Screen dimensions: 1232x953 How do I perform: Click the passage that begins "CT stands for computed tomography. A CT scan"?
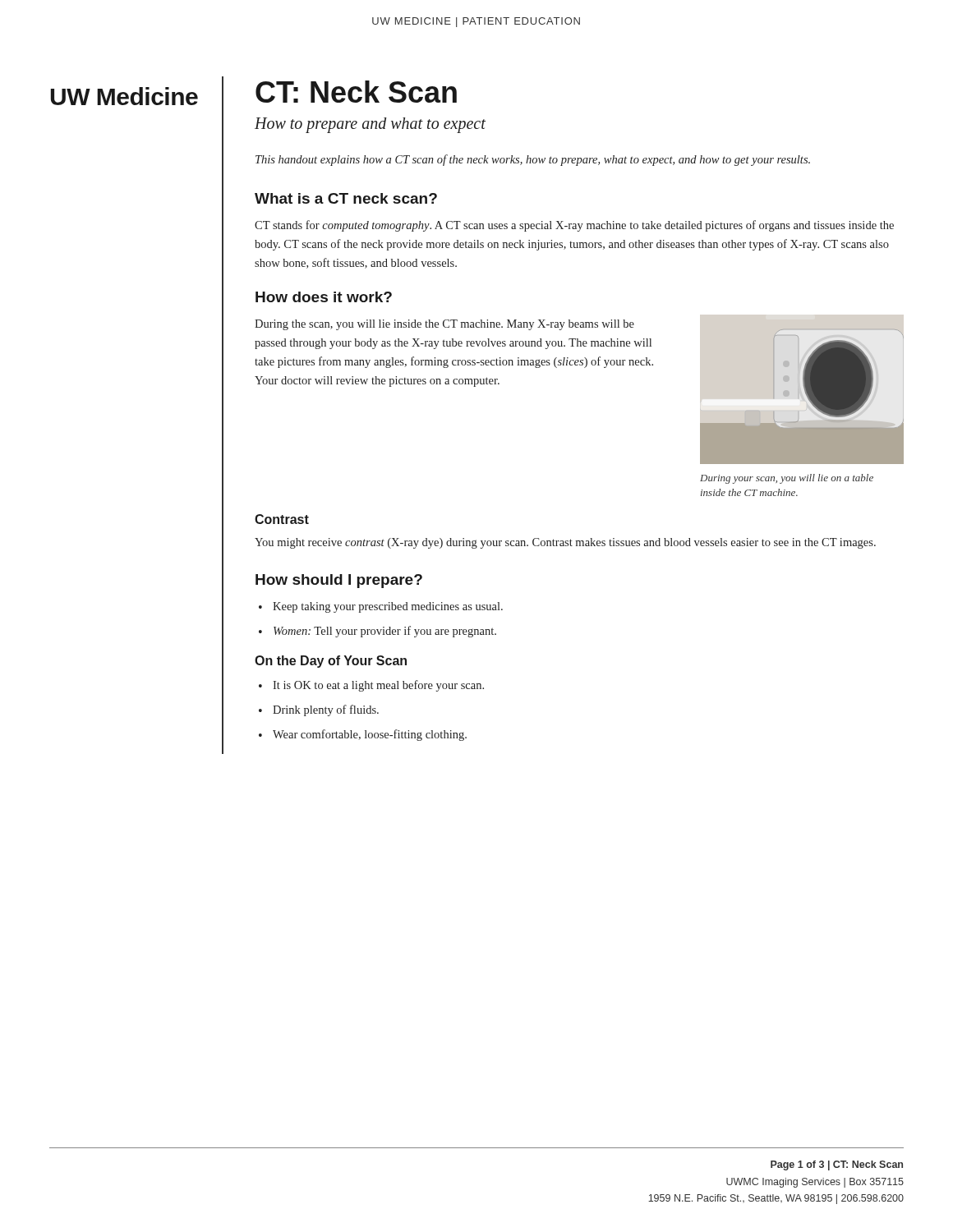click(x=574, y=244)
